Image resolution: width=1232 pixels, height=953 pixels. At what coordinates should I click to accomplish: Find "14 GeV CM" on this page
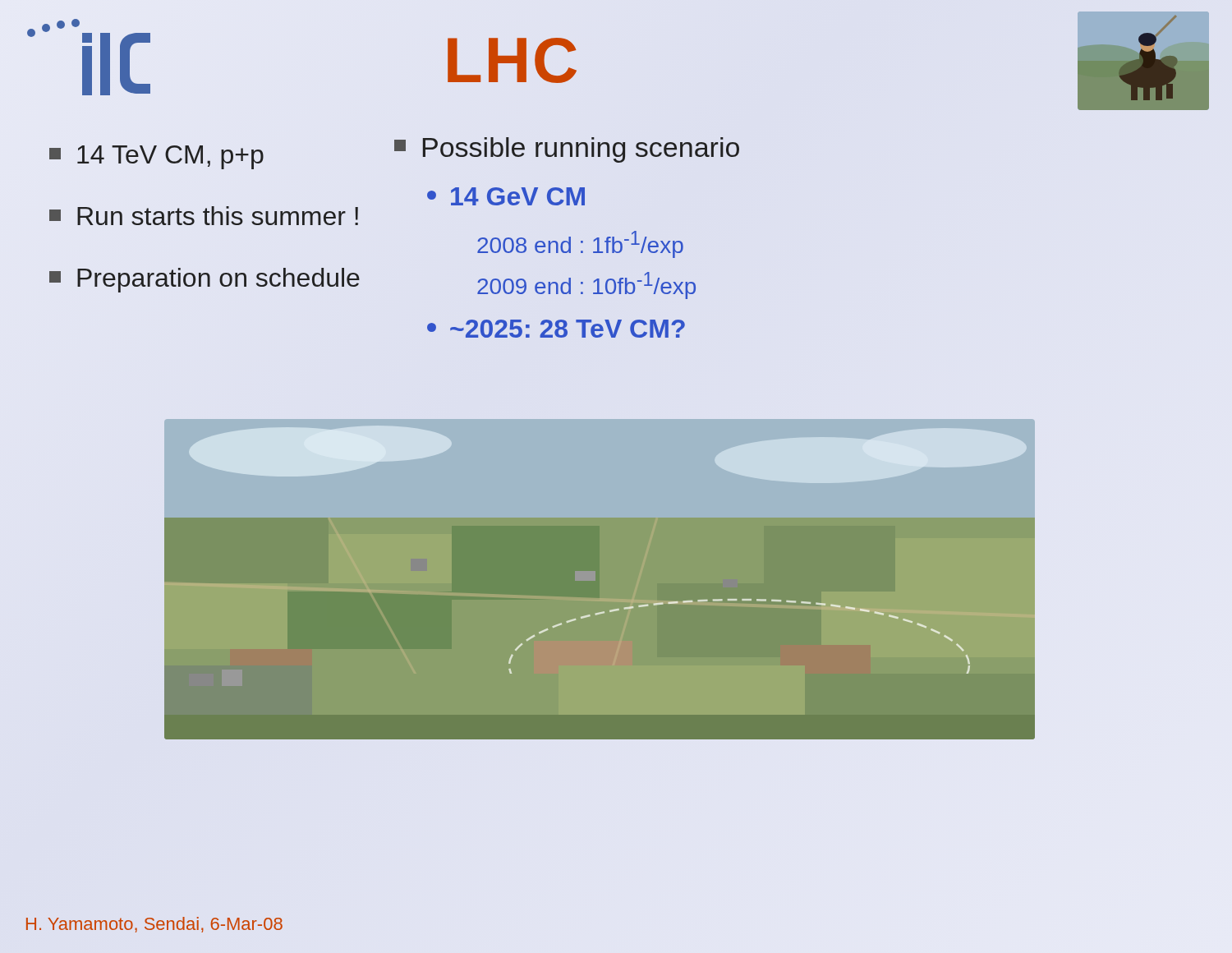click(x=507, y=197)
